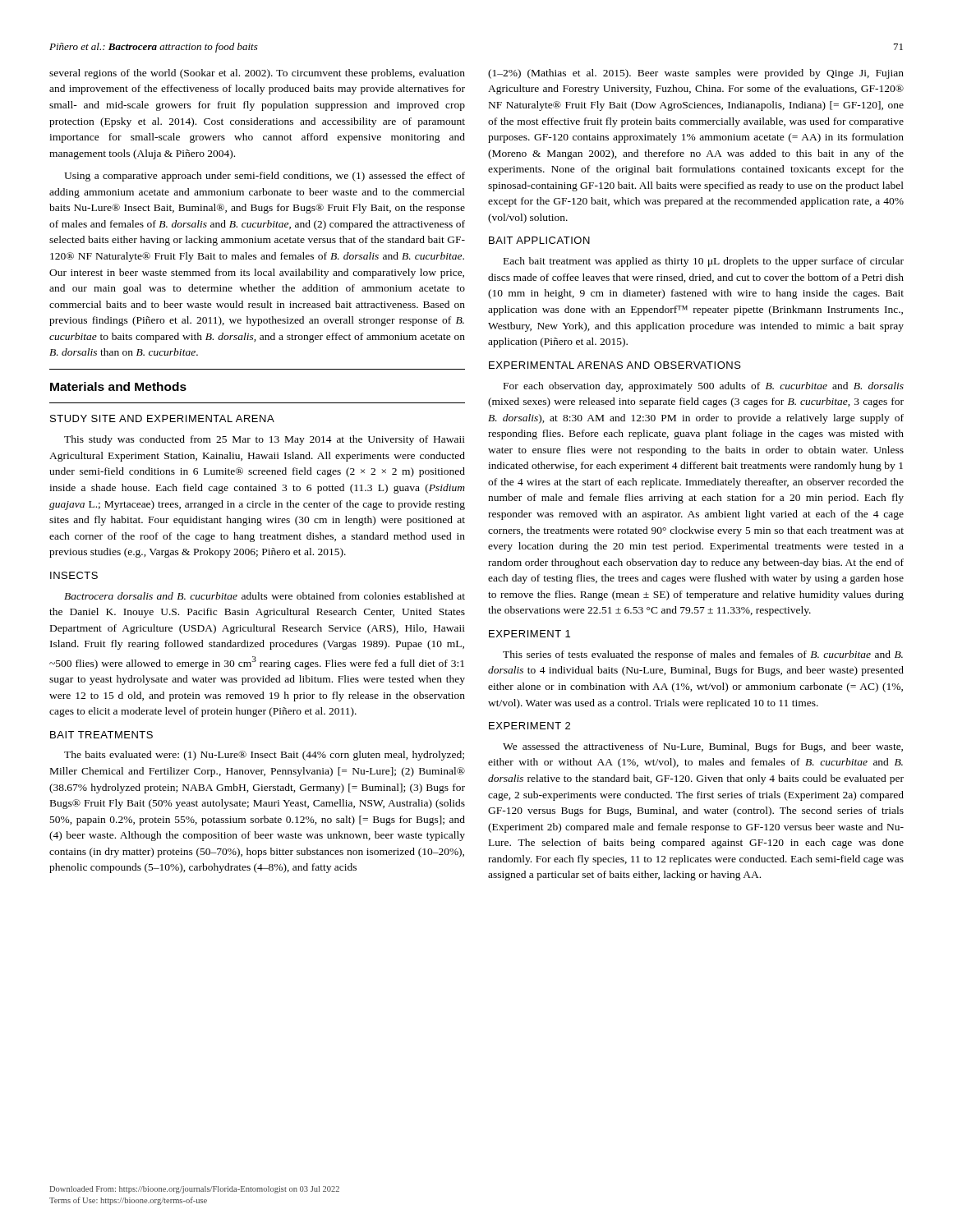Select the block starting "(1–2%) (Mathias et al. 2015)."

pyautogui.click(x=696, y=145)
